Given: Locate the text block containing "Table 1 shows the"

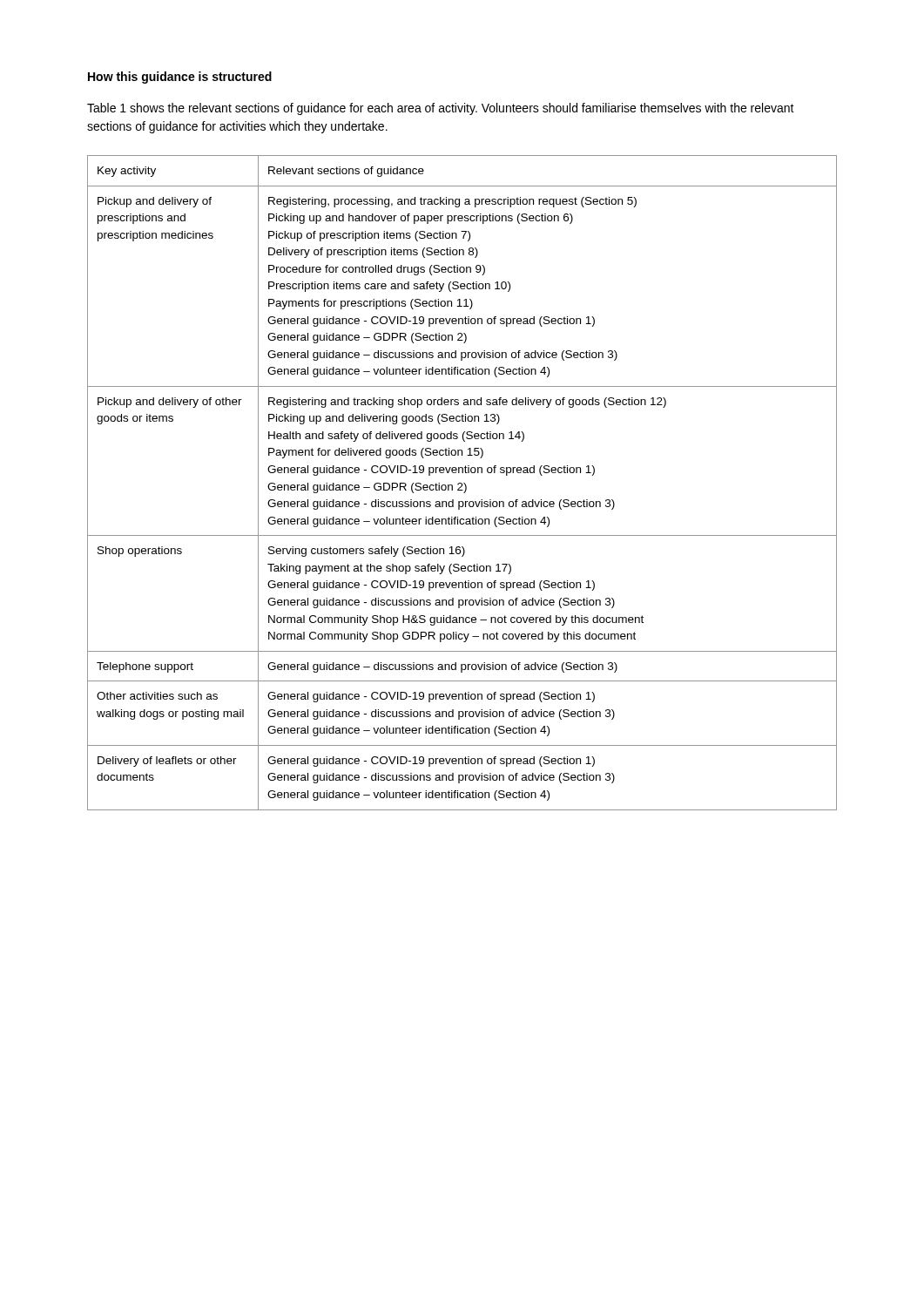Looking at the screenshot, I should coord(440,117).
